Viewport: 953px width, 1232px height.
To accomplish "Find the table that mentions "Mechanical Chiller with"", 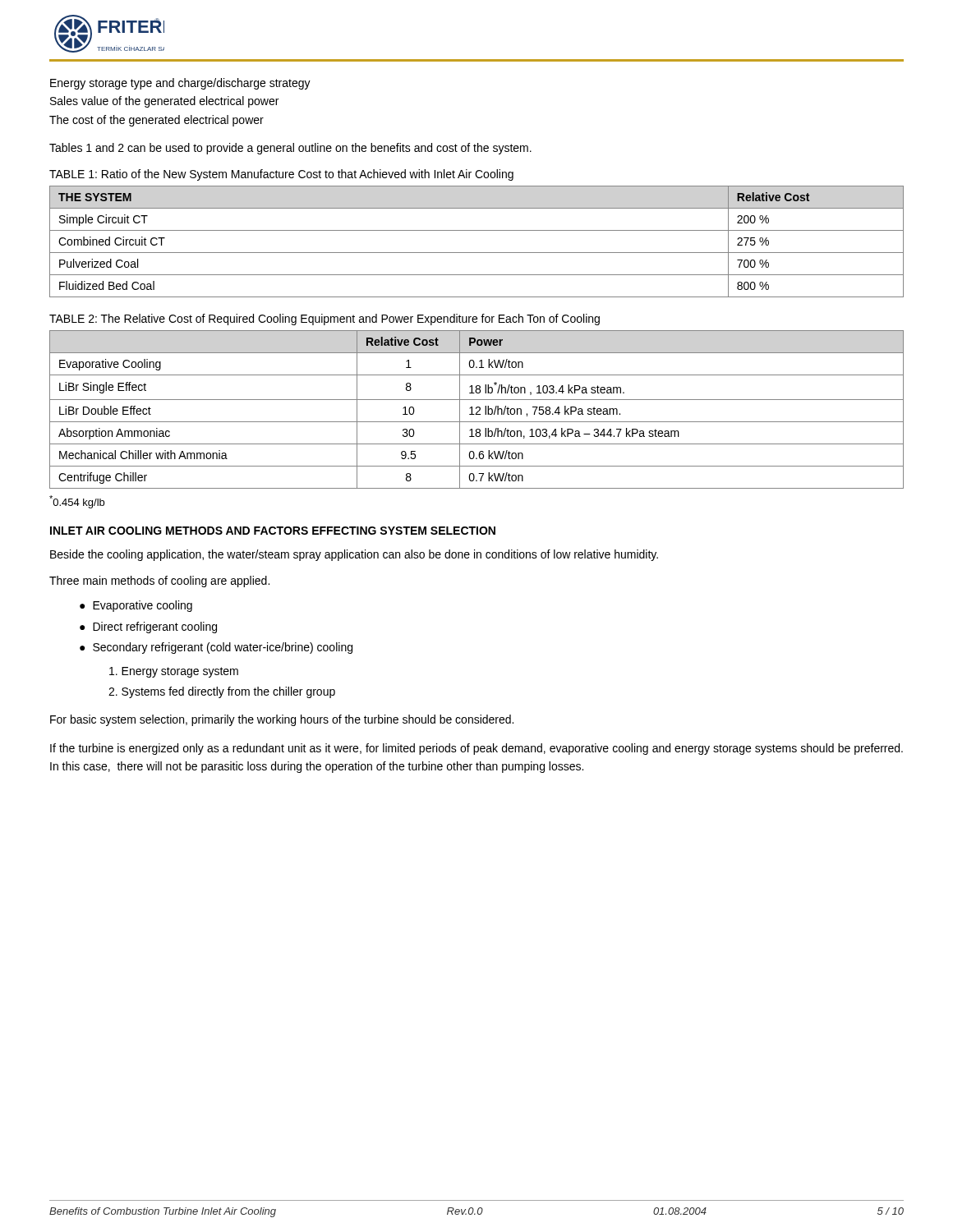I will 476,409.
